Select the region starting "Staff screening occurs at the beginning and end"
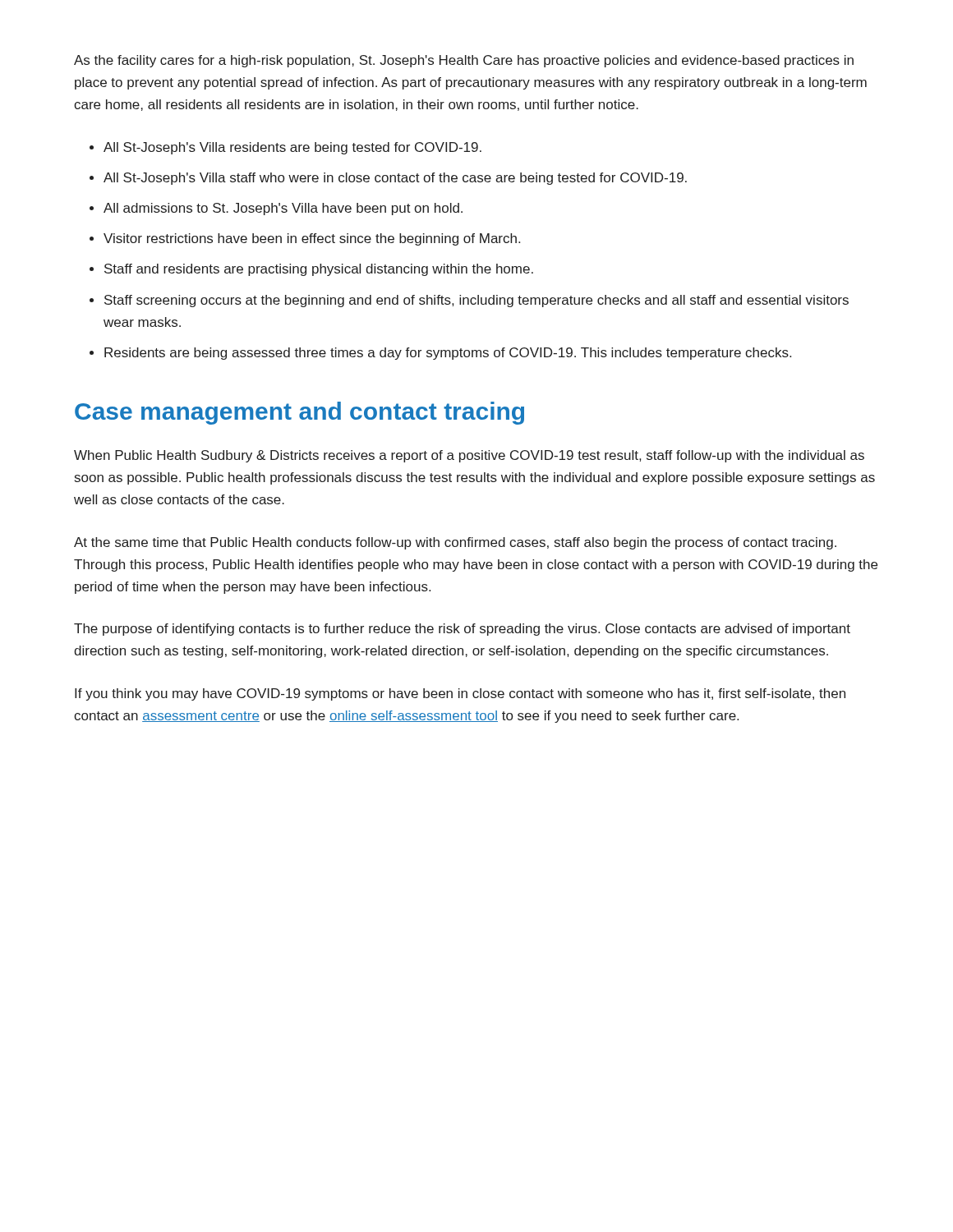Screen dimensions: 1232x953 (x=491, y=311)
